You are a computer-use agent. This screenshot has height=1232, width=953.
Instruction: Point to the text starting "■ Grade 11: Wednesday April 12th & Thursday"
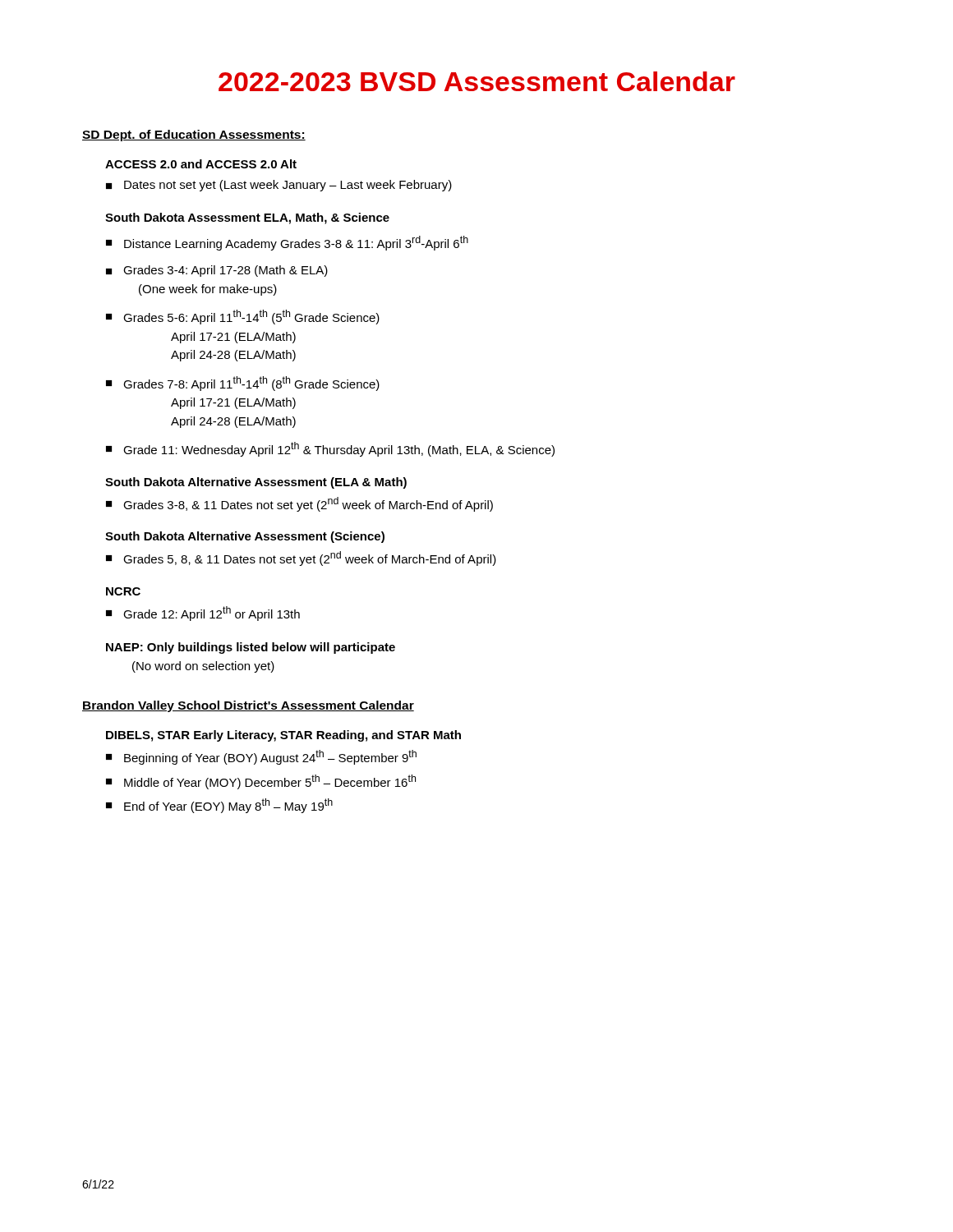click(x=488, y=449)
